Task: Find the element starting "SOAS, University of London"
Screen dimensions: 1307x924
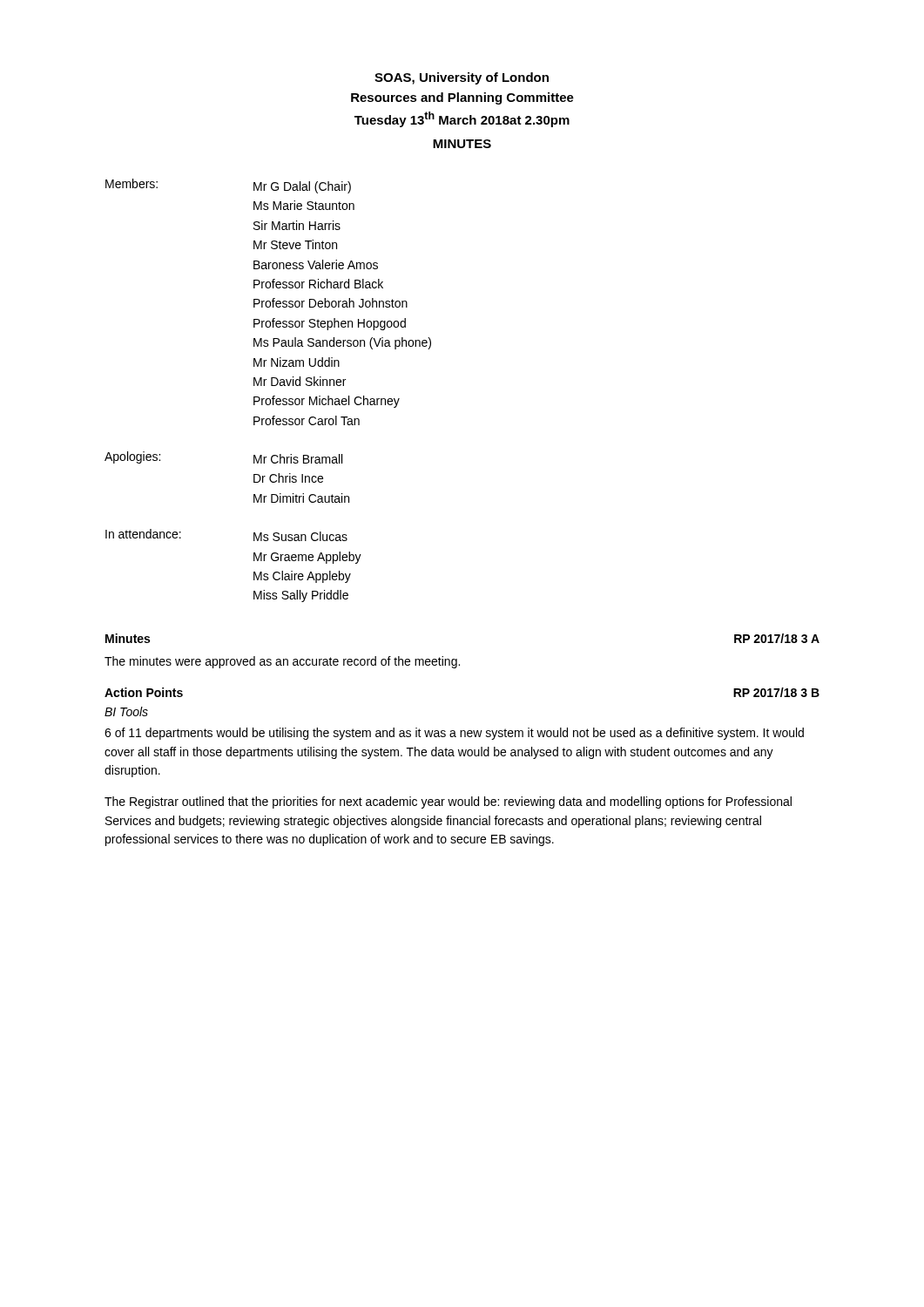Action: click(x=462, y=98)
